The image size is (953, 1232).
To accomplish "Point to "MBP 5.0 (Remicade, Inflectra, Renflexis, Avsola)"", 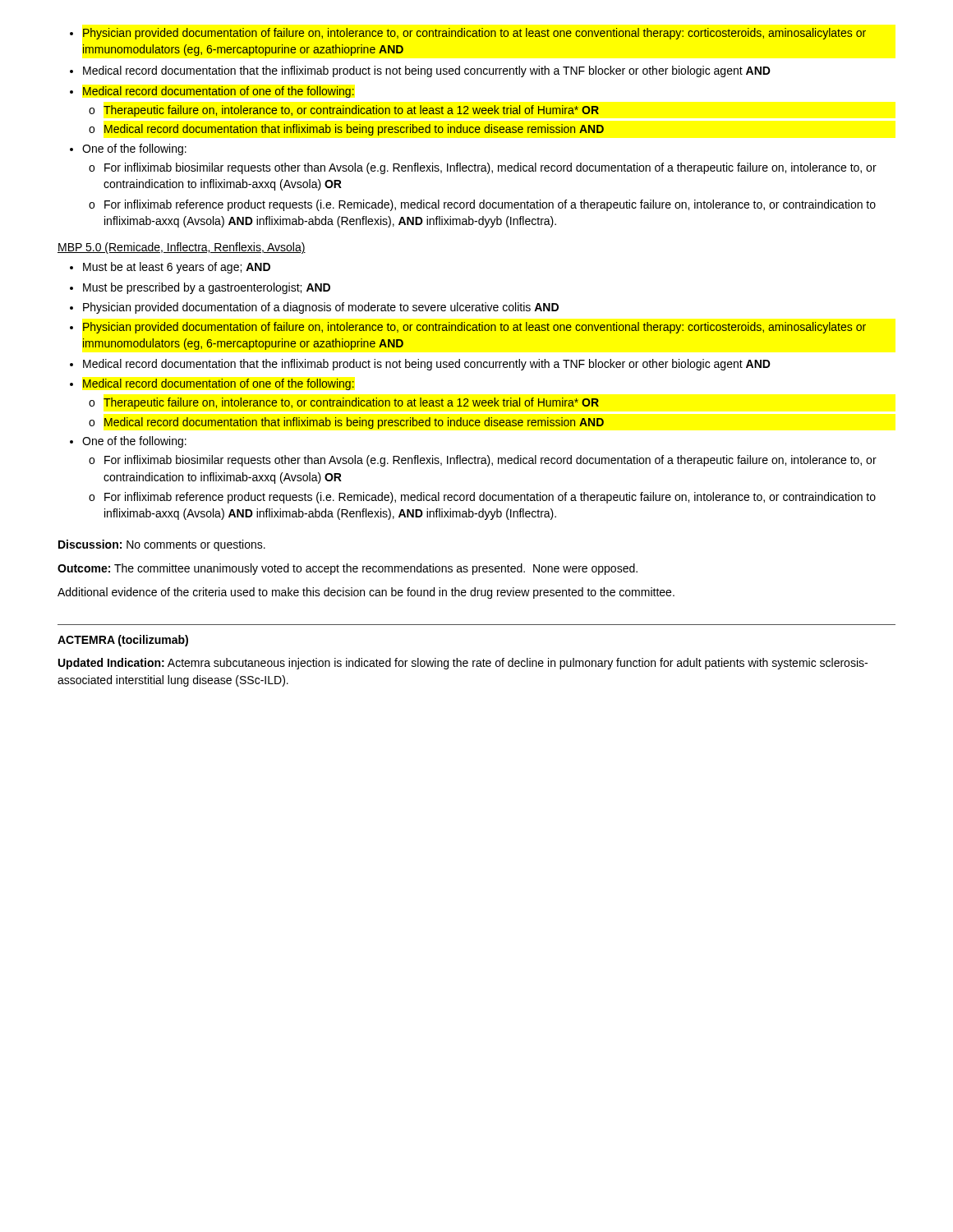I will [x=182, y=248].
